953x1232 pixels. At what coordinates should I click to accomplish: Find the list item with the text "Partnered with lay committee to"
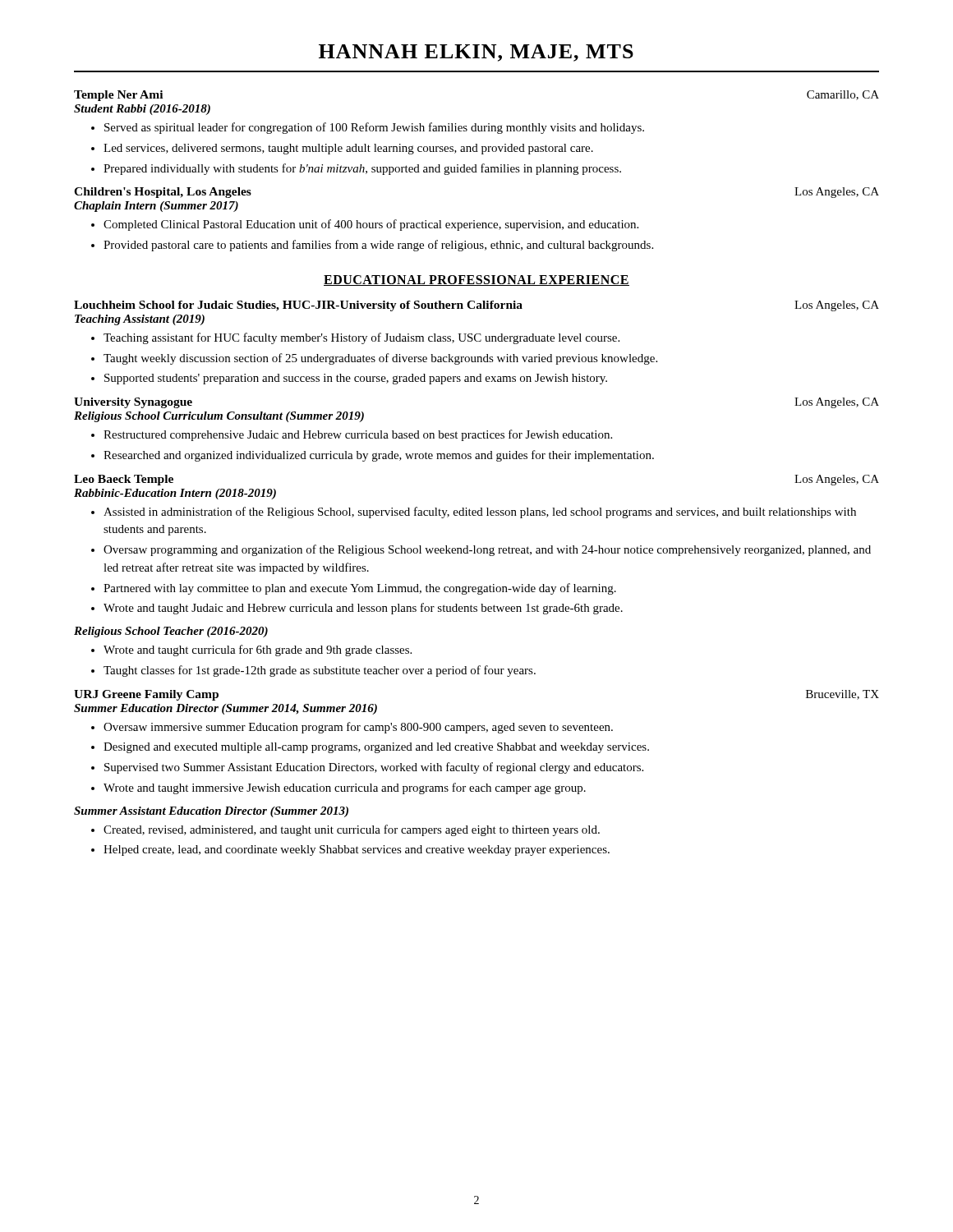[360, 588]
